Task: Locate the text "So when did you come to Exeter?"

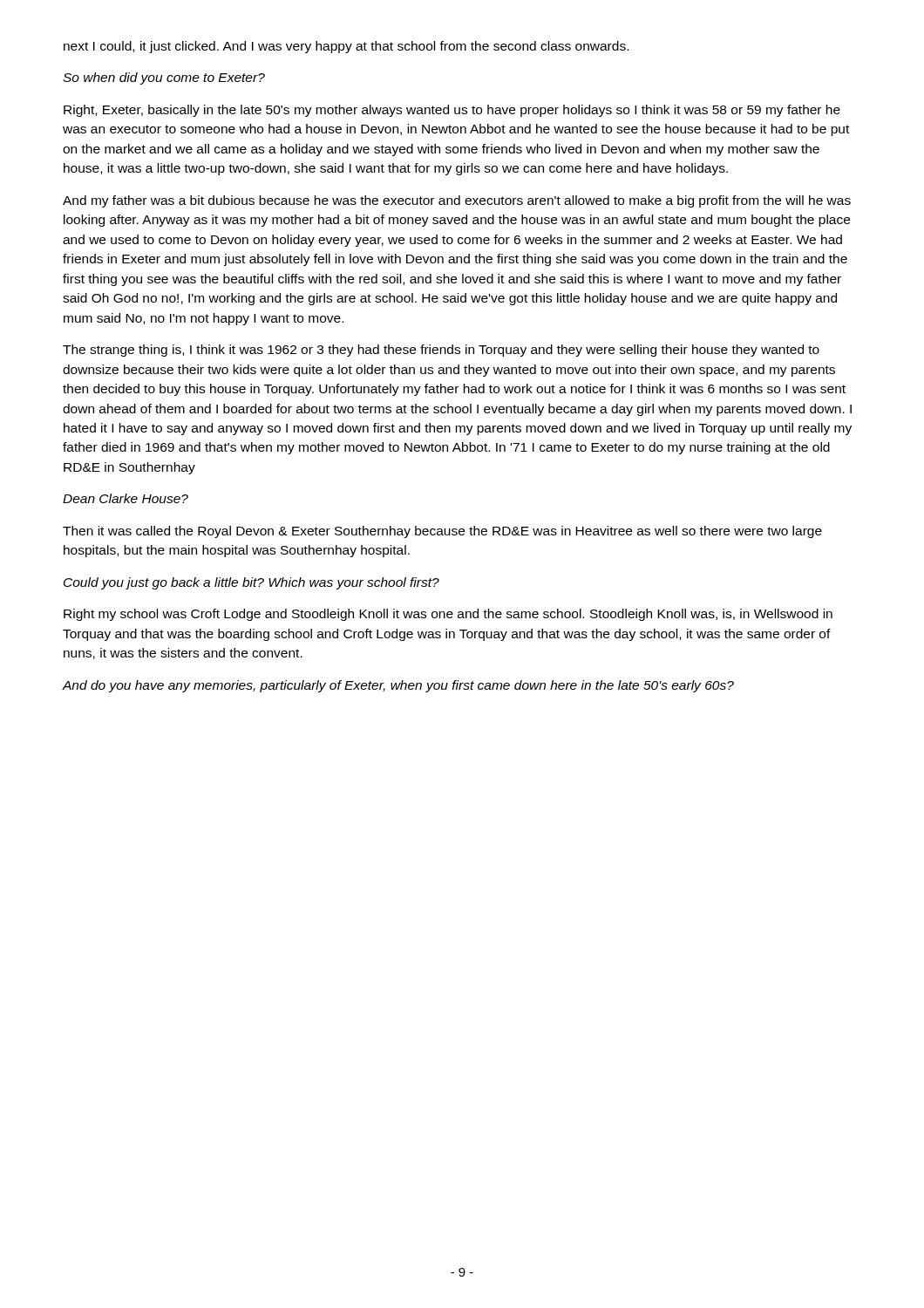Action: 164,78
